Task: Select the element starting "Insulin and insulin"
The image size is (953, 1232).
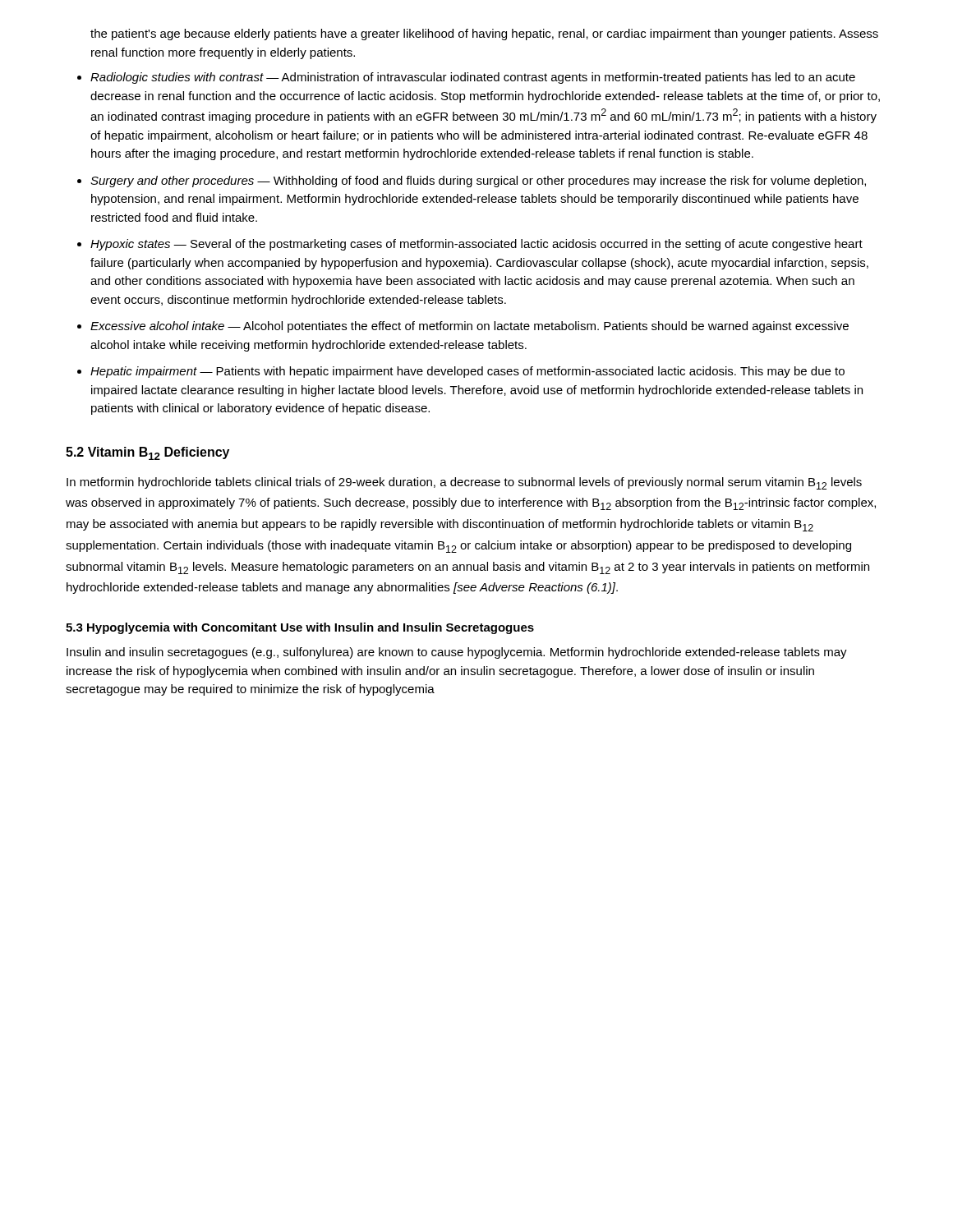Action: point(456,671)
